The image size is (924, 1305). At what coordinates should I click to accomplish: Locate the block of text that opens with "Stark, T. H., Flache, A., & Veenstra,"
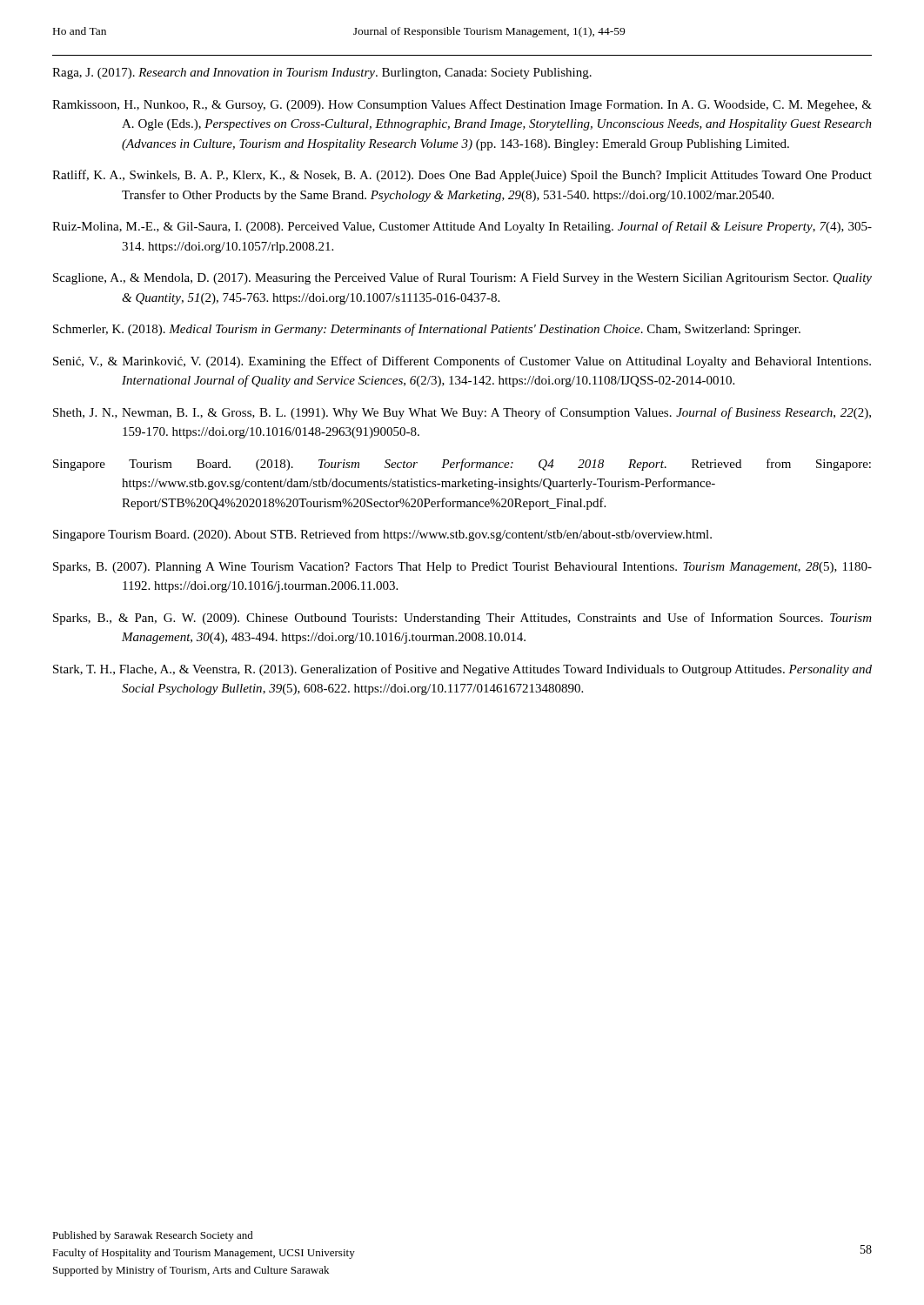(462, 678)
